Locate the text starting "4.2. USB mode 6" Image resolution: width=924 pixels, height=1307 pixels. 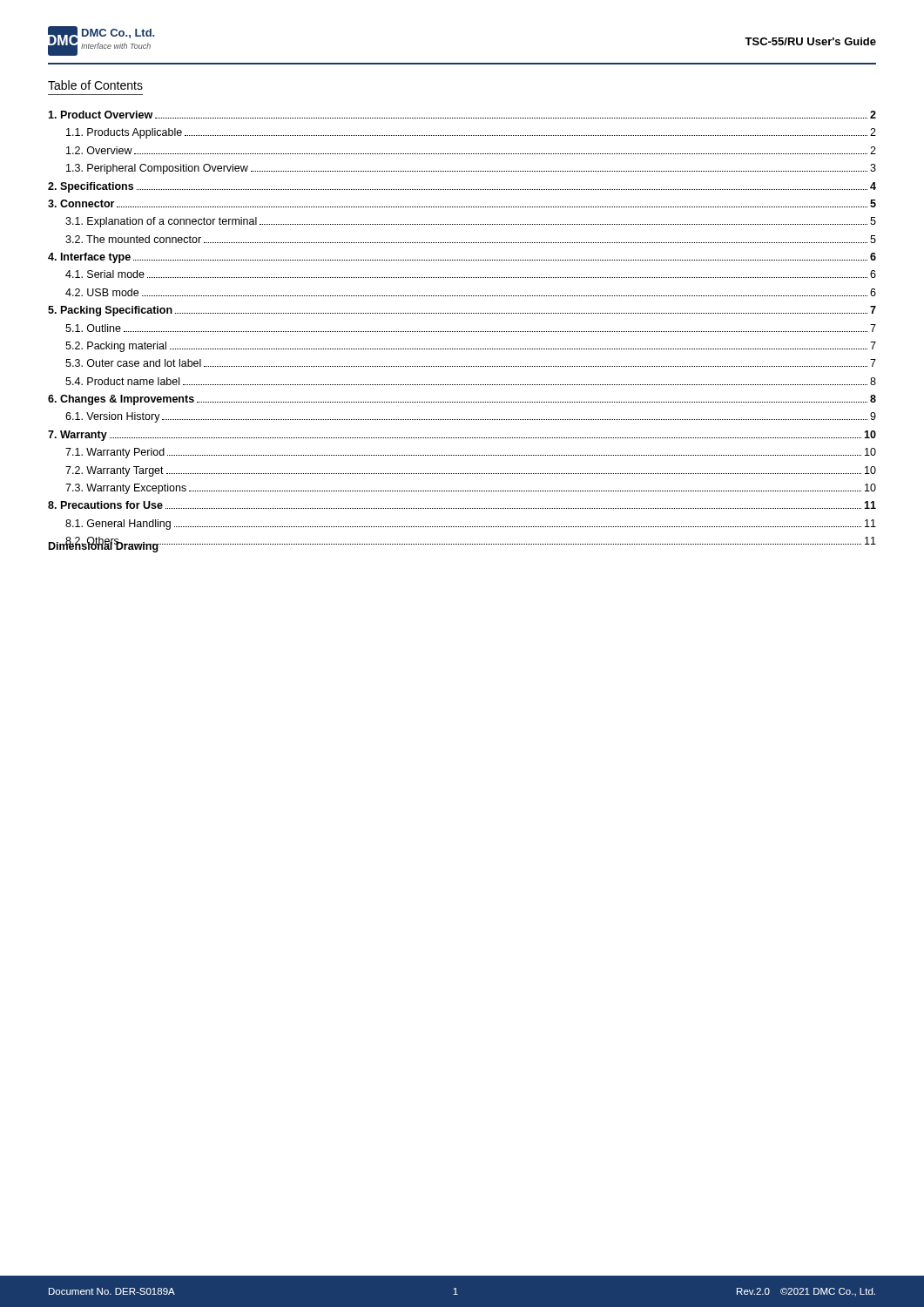point(471,293)
